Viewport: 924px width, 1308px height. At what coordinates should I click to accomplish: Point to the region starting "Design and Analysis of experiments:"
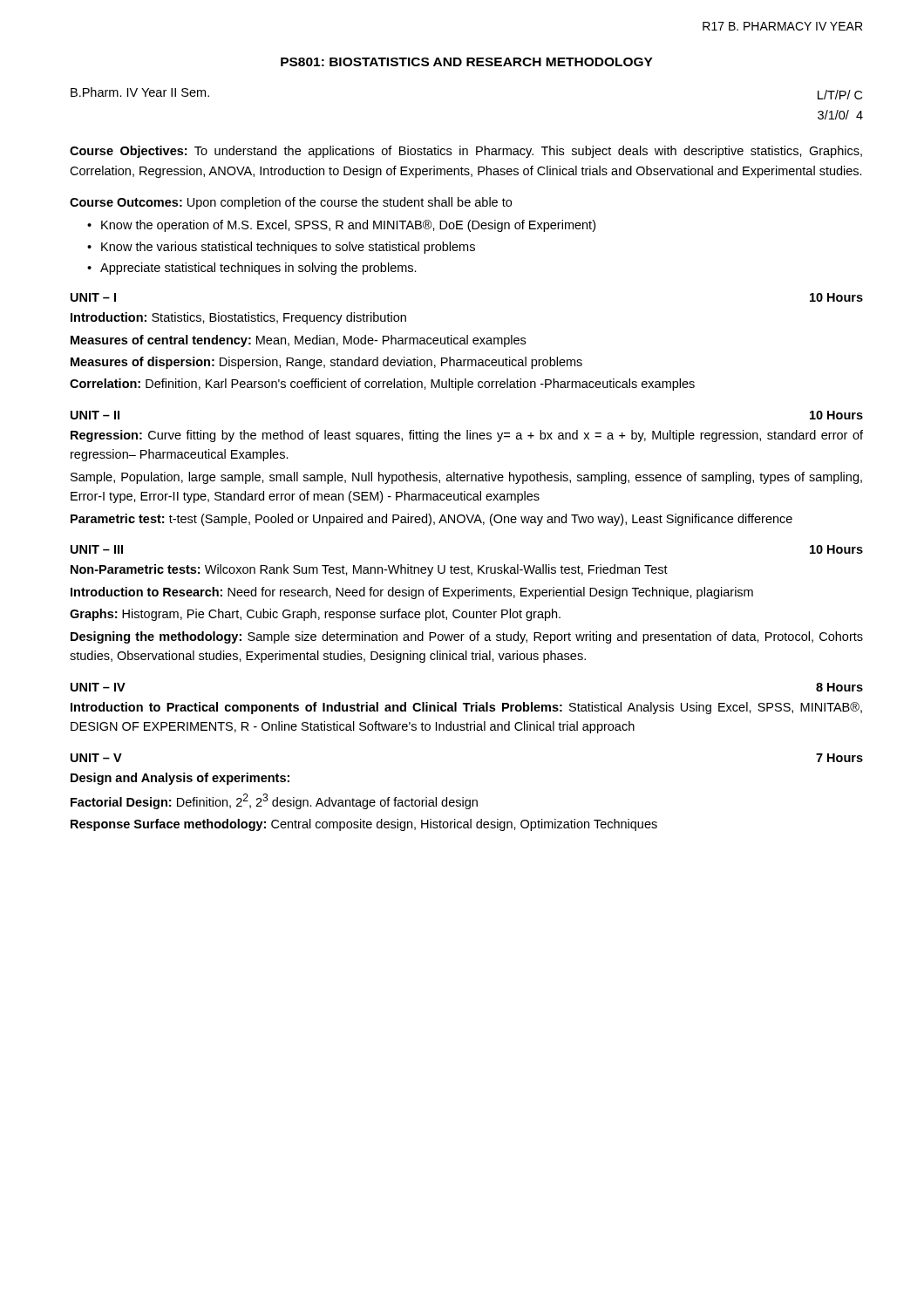[466, 801]
